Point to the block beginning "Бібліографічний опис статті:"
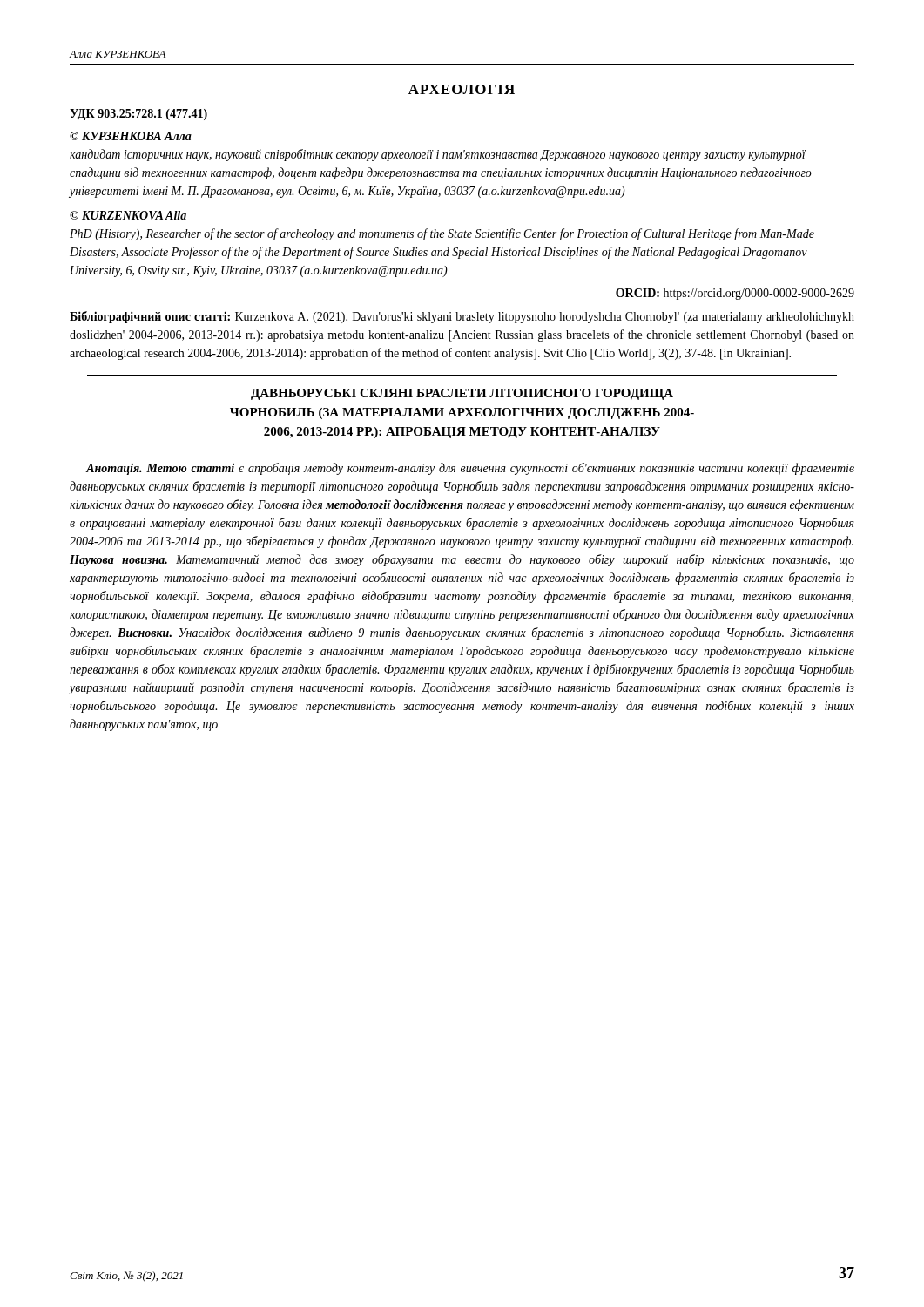This screenshot has height=1307, width=924. click(x=462, y=335)
